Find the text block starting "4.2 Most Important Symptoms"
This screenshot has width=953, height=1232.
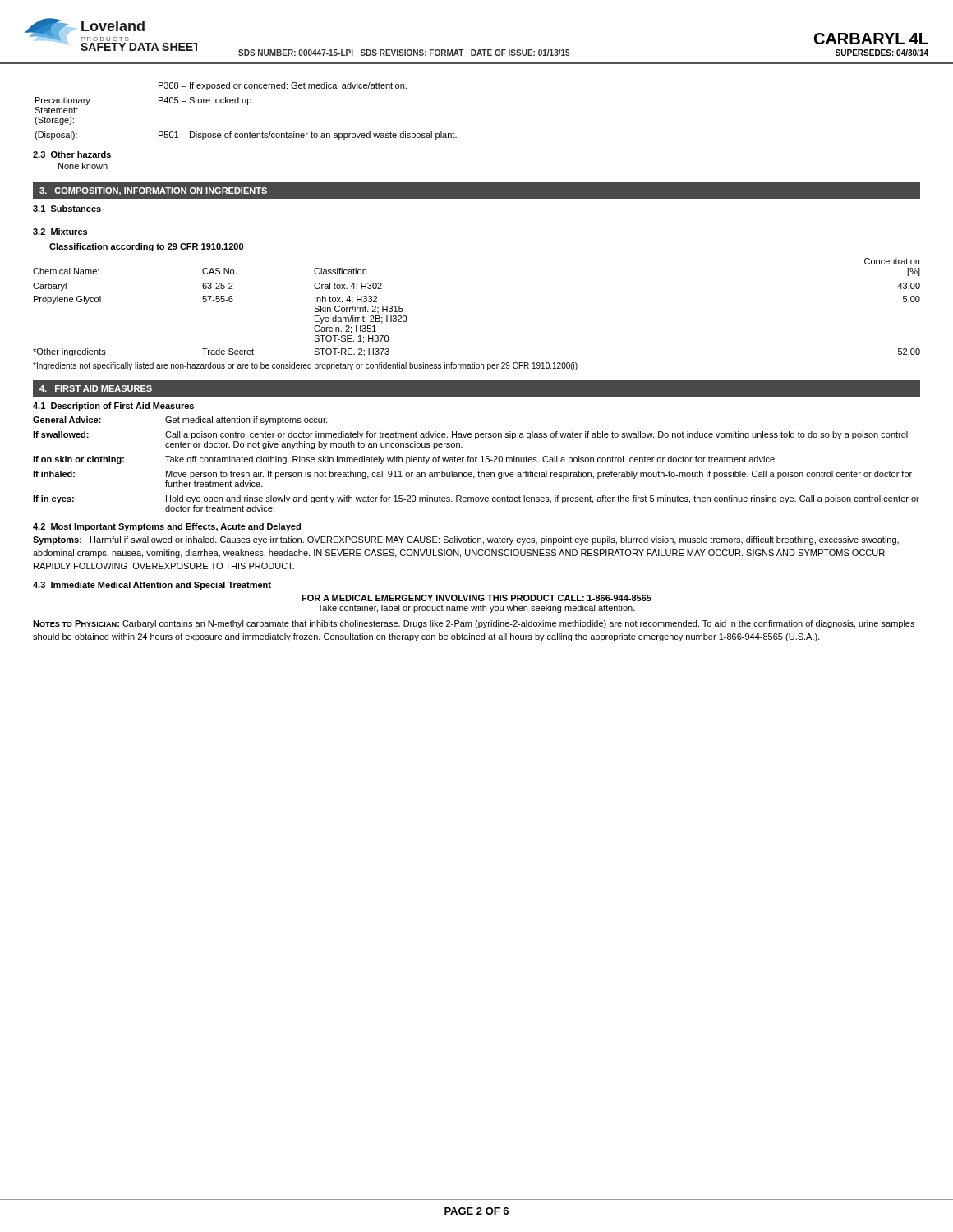click(x=167, y=526)
